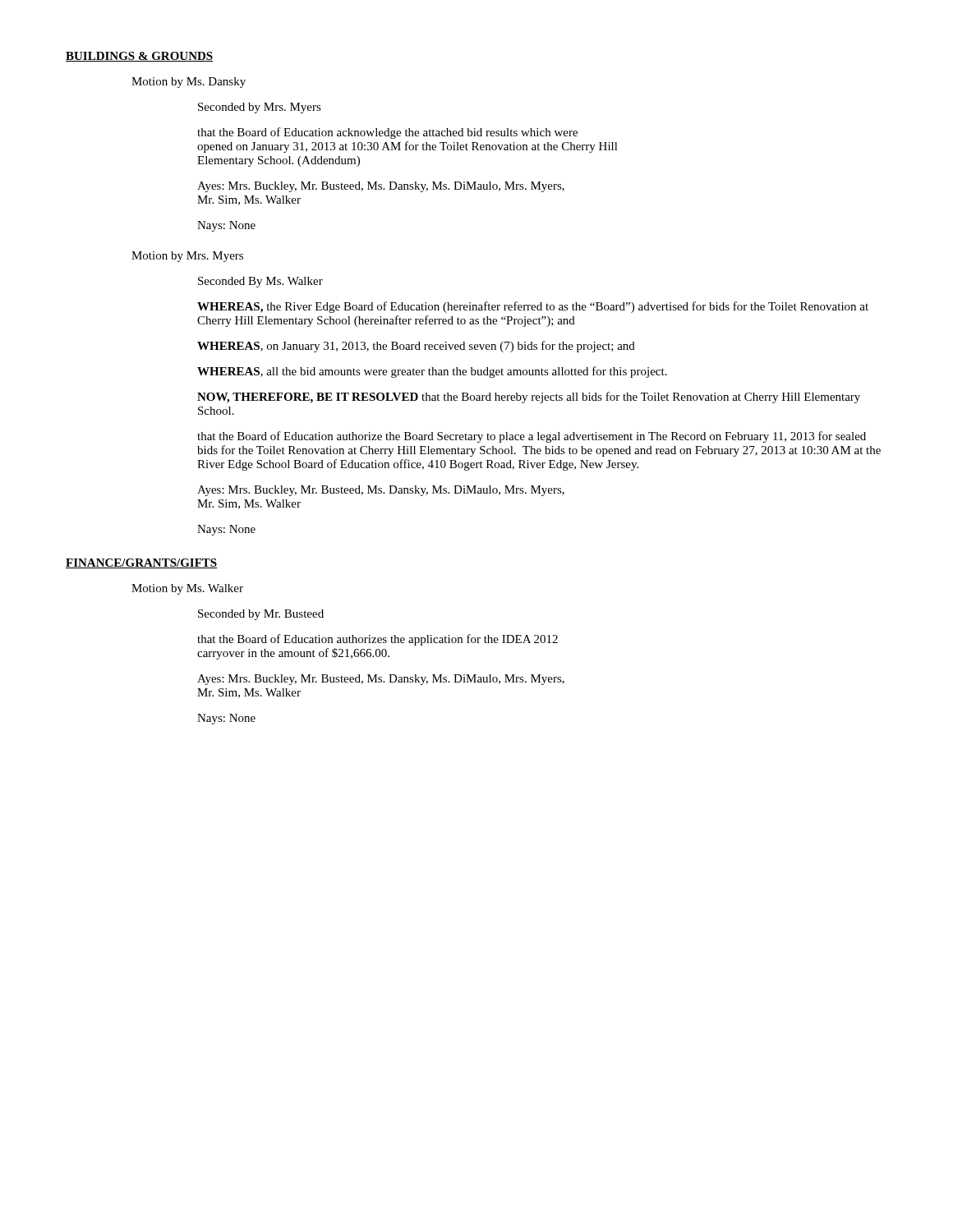Find the text block starting "BUILDINGS & GROUNDS"
Image resolution: width=953 pixels, height=1232 pixels.
139,56
